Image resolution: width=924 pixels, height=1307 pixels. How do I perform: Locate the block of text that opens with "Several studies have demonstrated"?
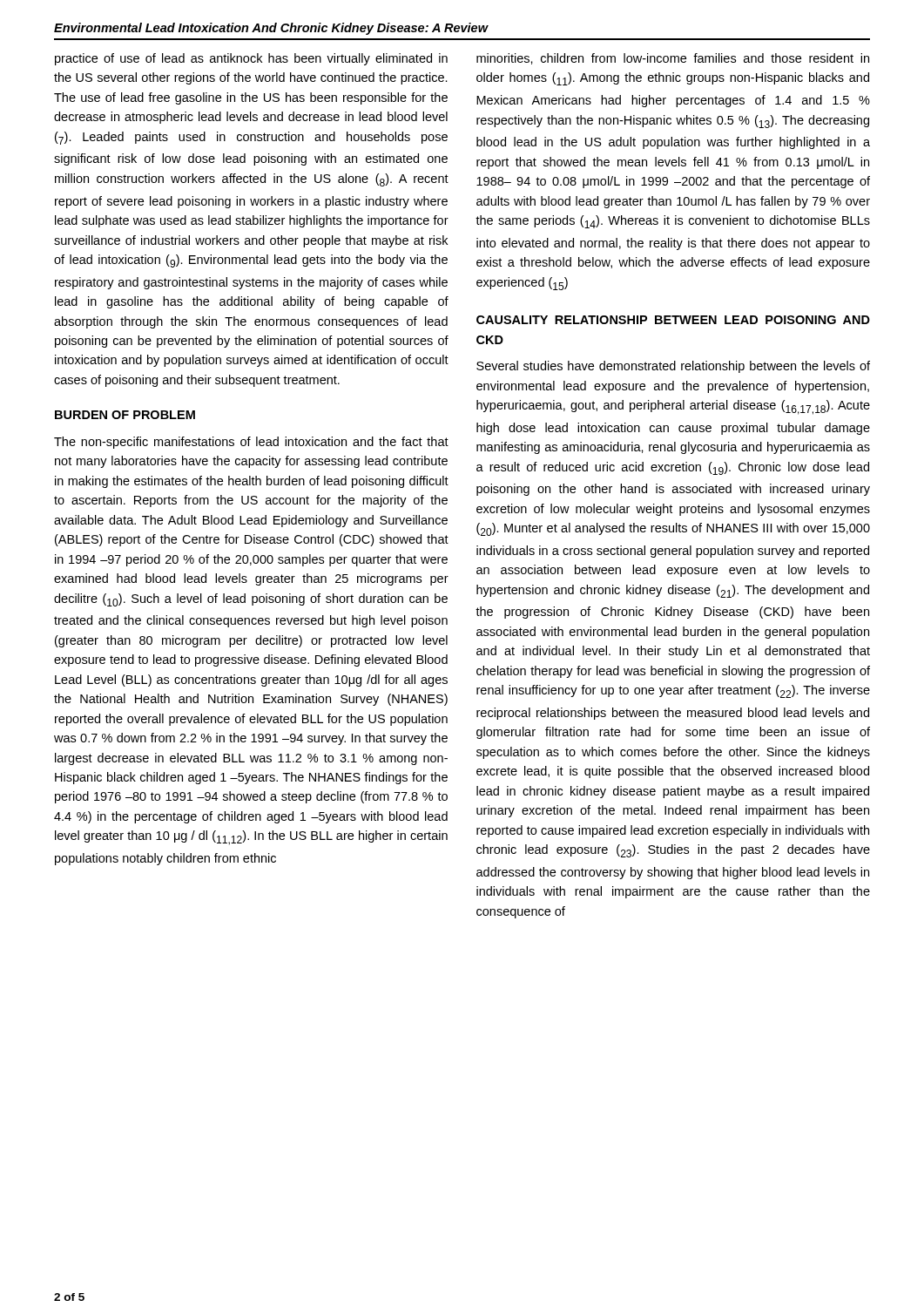click(673, 639)
